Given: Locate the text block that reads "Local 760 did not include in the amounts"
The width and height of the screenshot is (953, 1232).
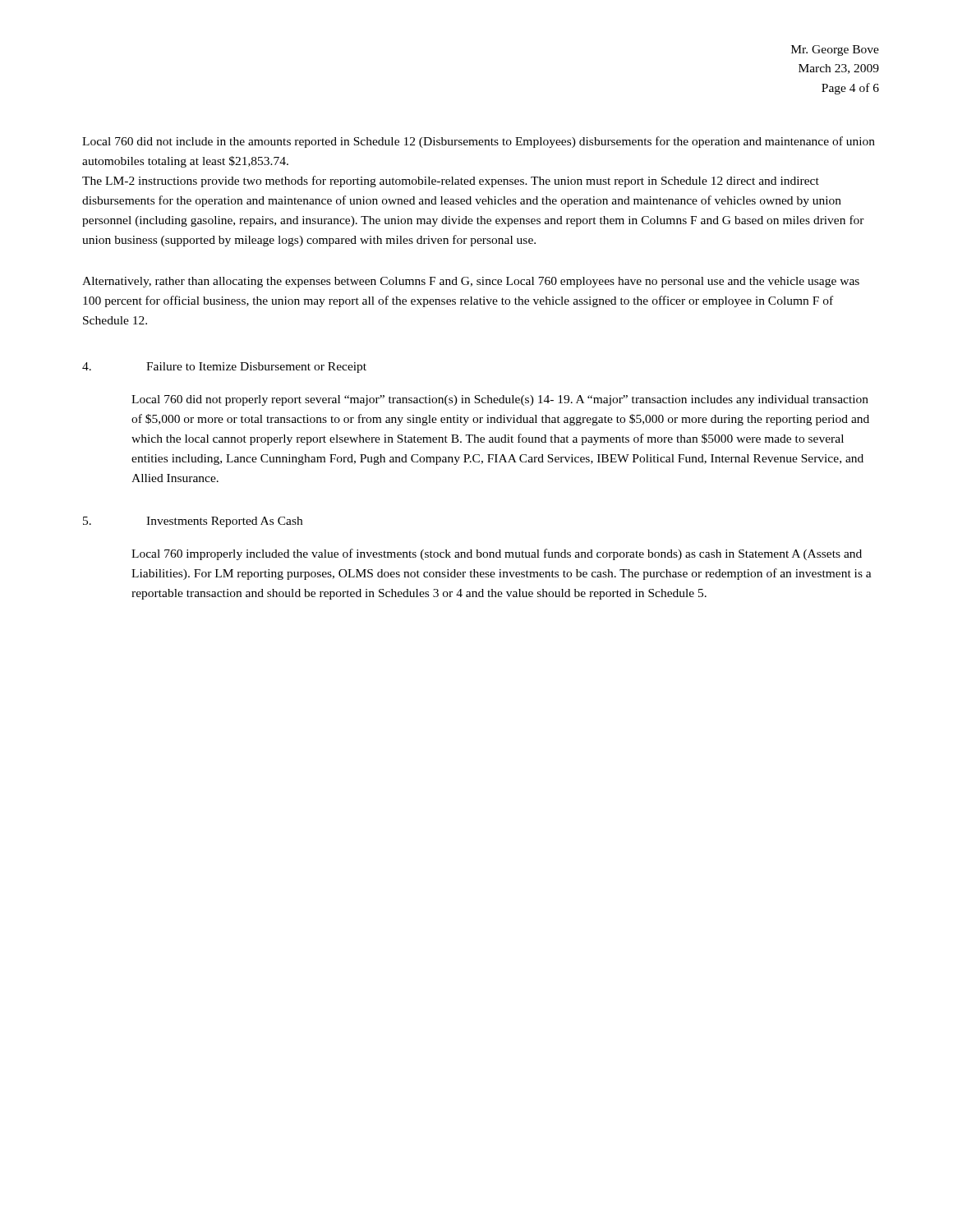Looking at the screenshot, I should pyautogui.click(x=479, y=190).
